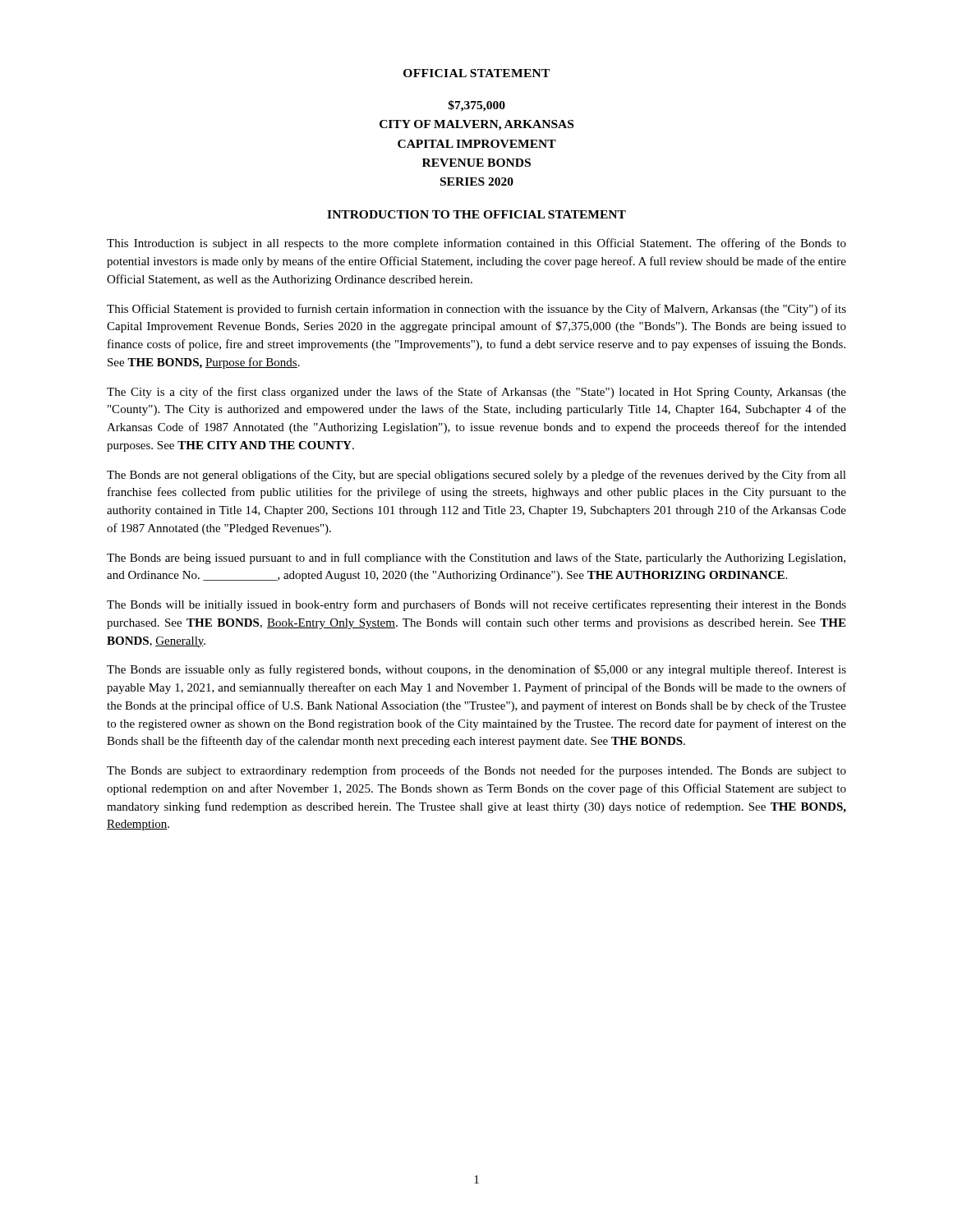This screenshot has height=1232, width=953.
Task: Select the element starting "INTRODUCTION TO THE OFFICIAL"
Action: click(x=476, y=214)
